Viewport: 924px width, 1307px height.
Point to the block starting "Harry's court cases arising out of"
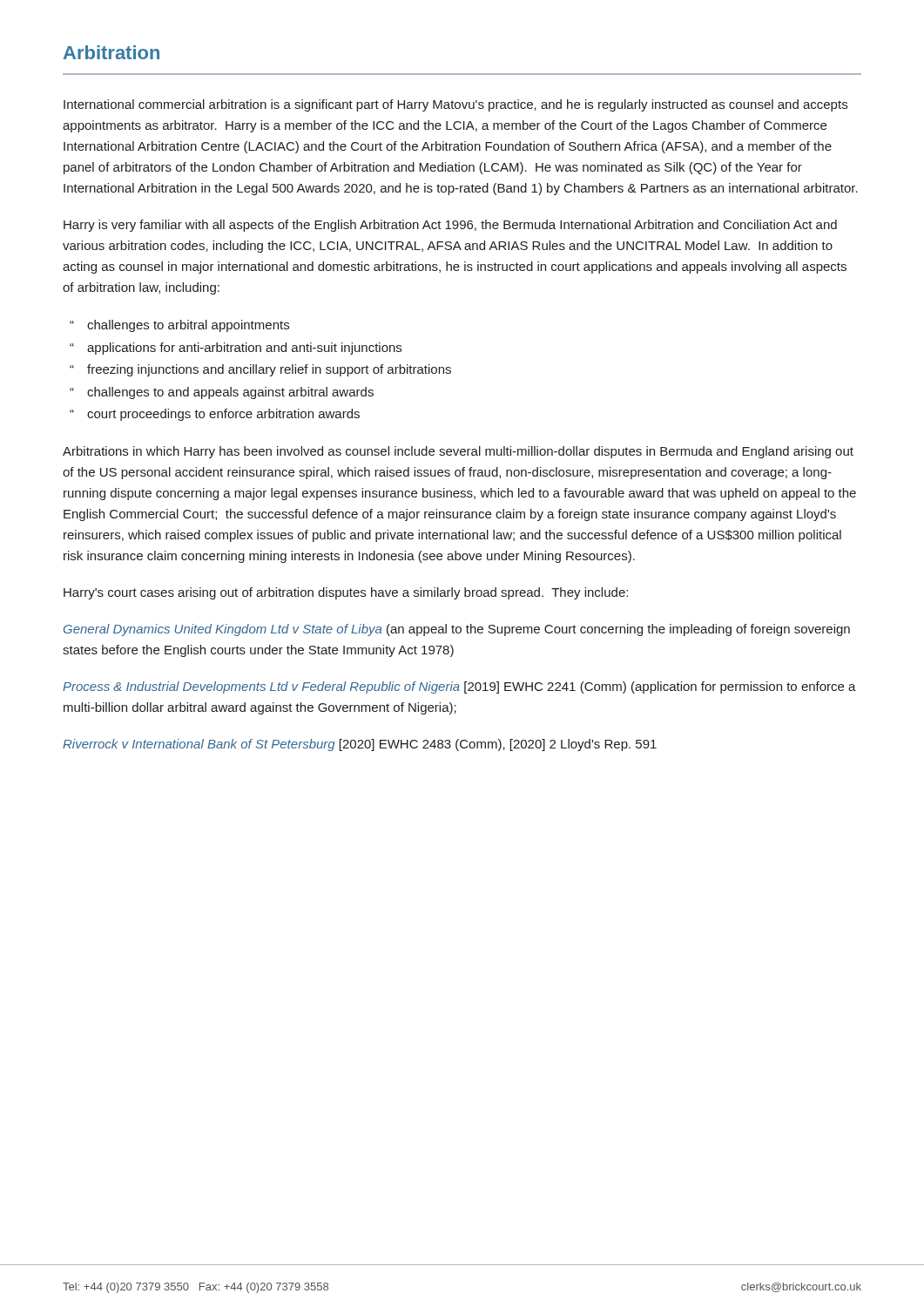(x=346, y=592)
